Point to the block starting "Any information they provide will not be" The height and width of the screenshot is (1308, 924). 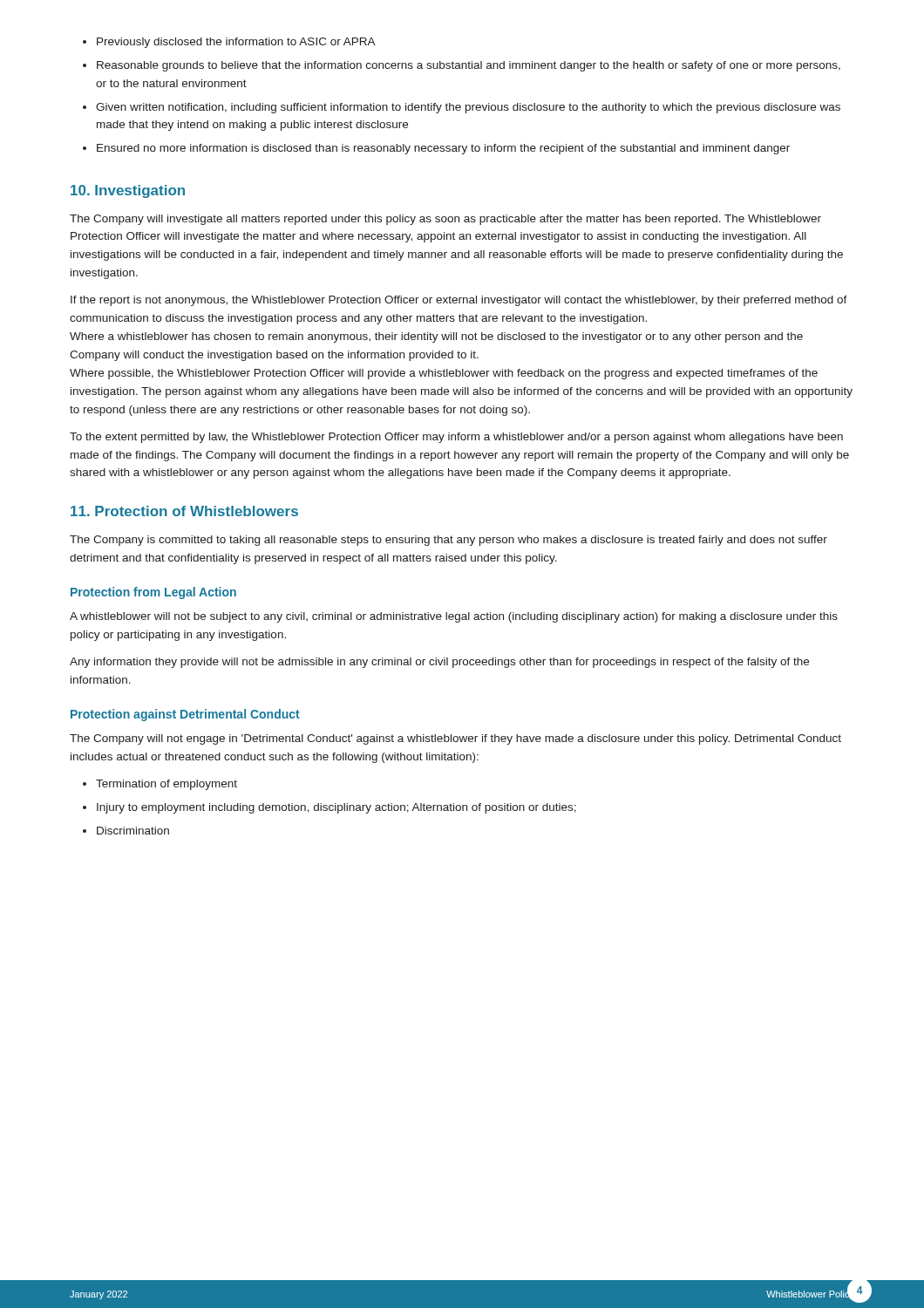[x=440, y=671]
